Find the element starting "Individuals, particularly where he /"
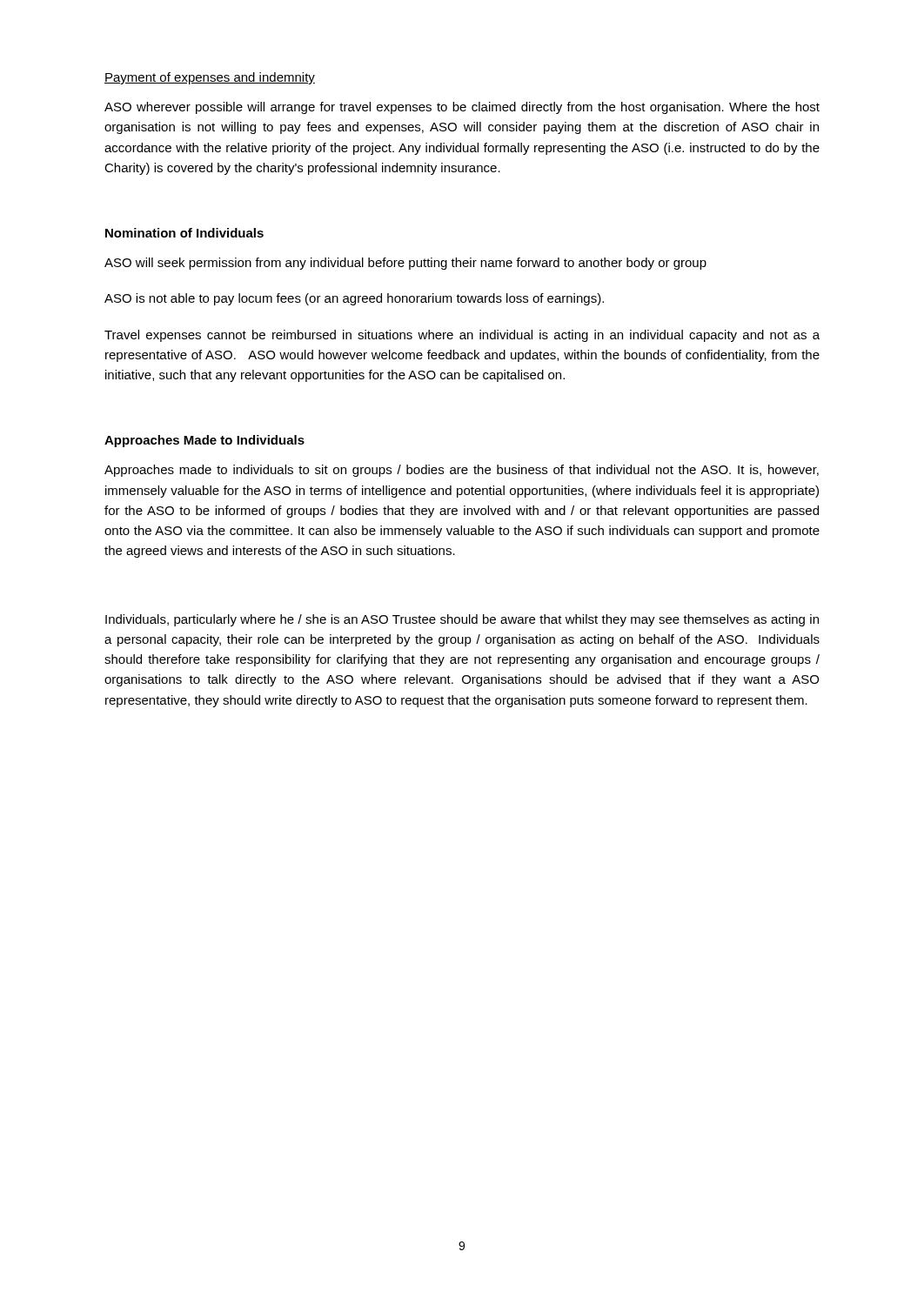 pos(462,659)
